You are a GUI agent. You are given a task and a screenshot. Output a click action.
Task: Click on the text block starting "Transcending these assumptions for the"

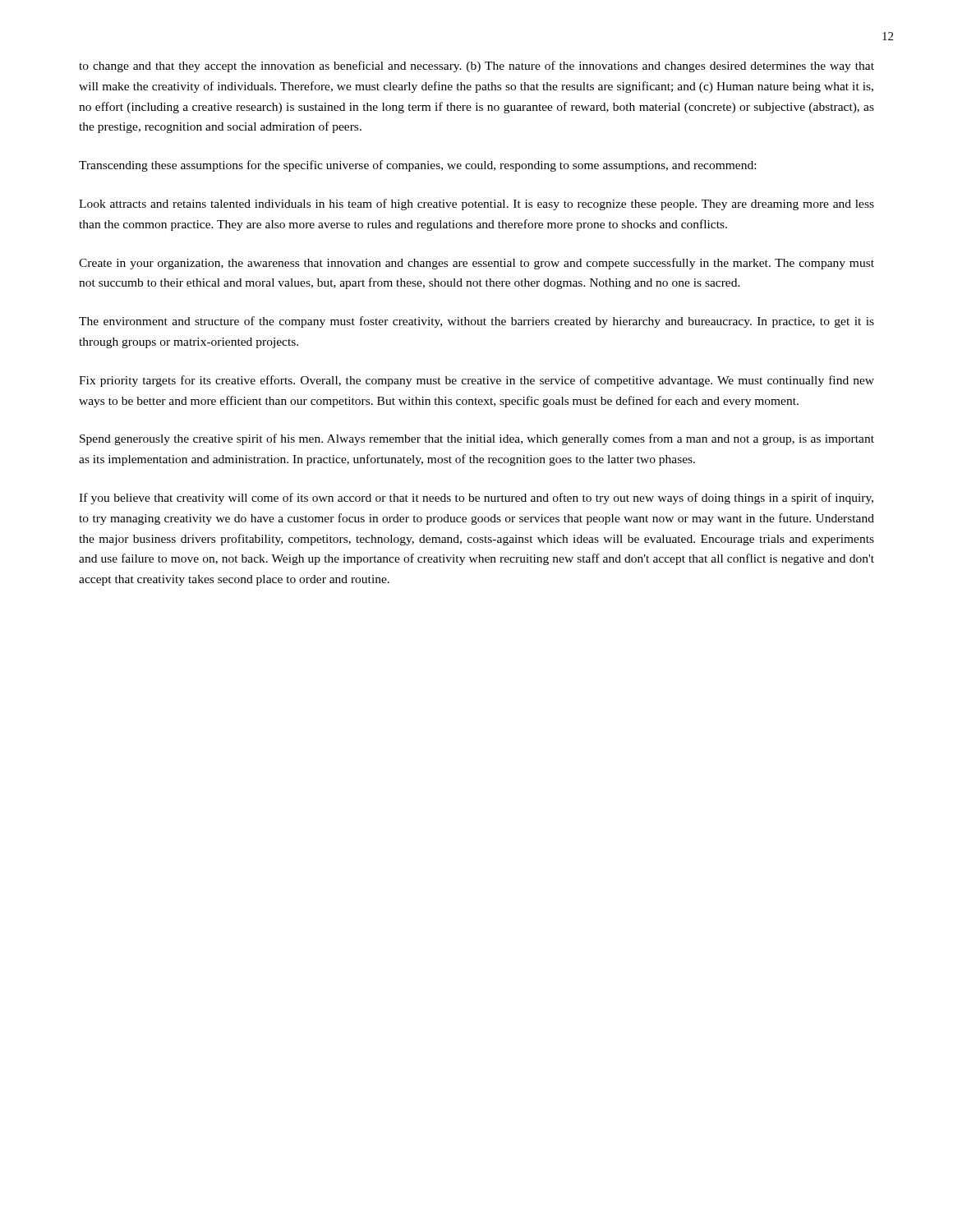click(x=418, y=165)
